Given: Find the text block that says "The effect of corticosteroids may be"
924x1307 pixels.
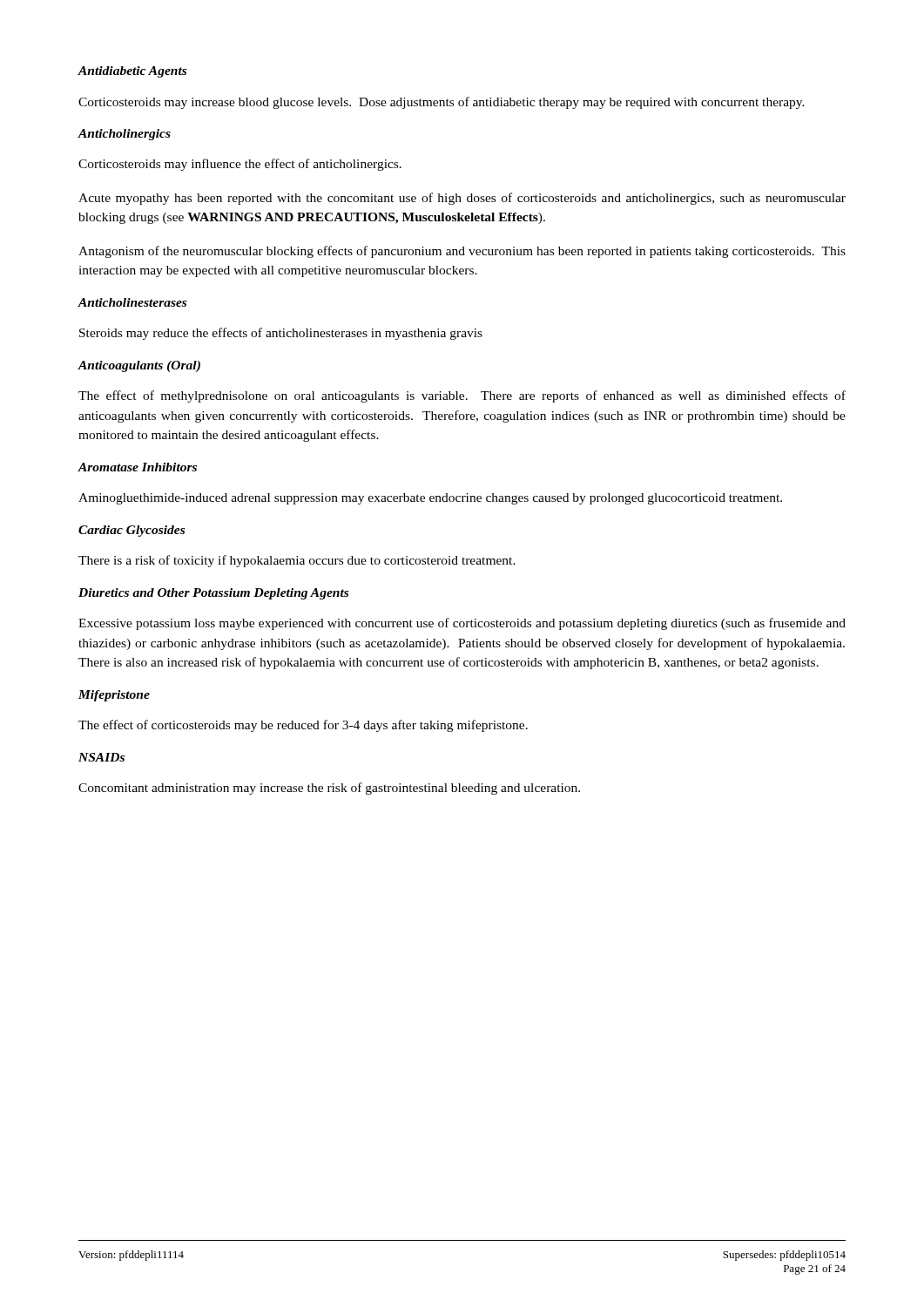Looking at the screenshot, I should click(x=462, y=725).
